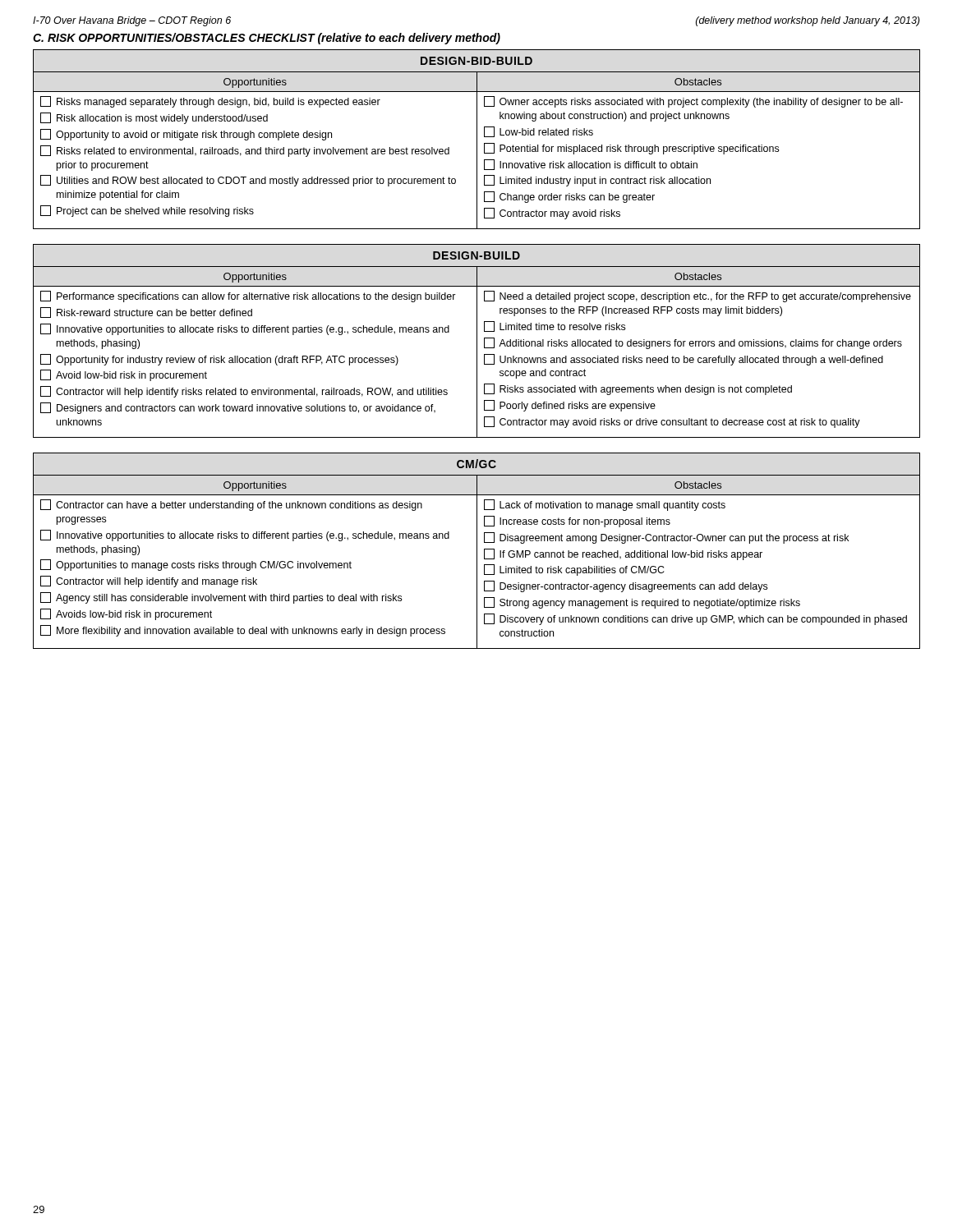953x1232 pixels.
Task: Locate the table with the text "Risks managed separately through design,"
Action: pos(476,139)
